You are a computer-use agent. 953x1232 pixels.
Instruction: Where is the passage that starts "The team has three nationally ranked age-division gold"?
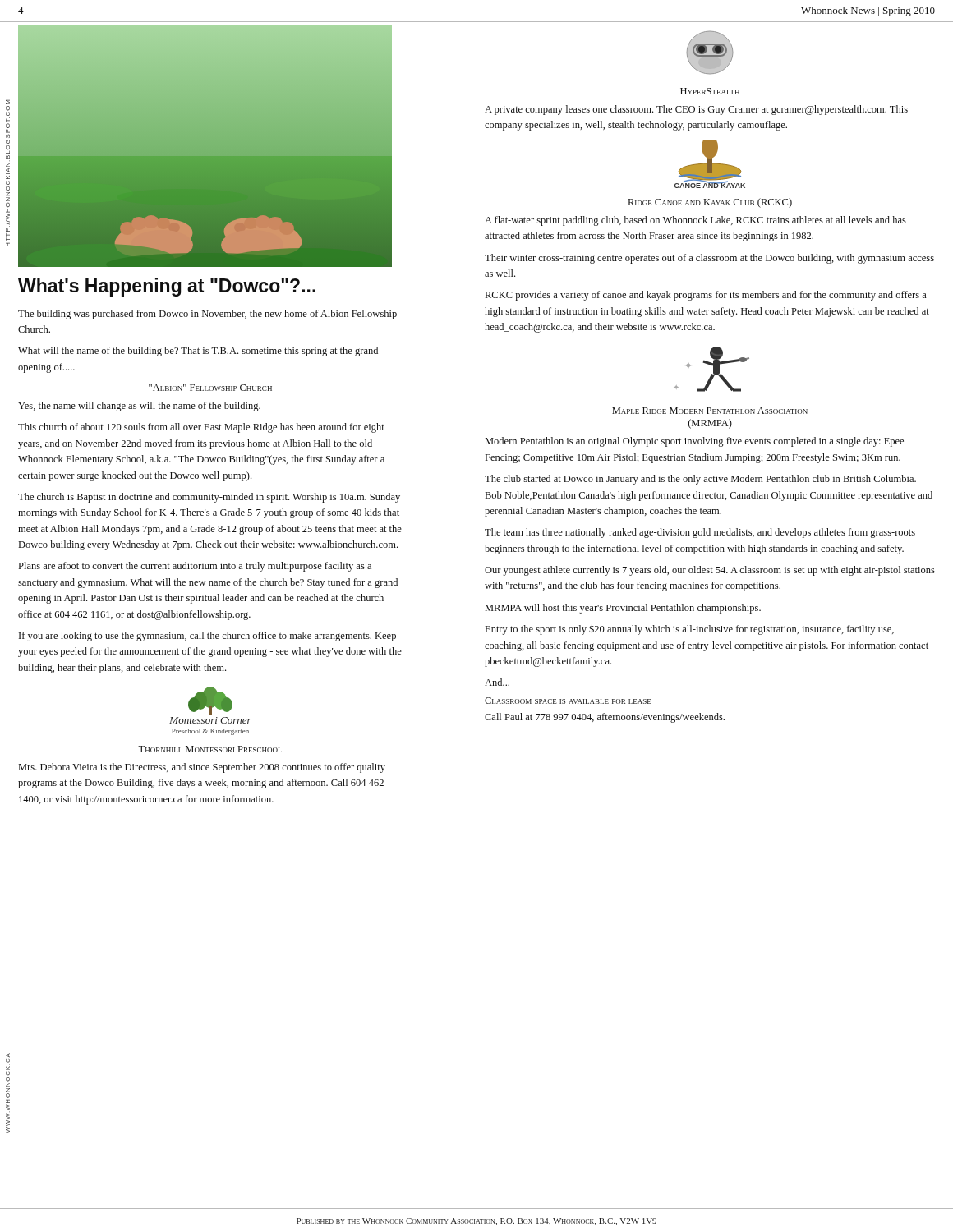700,540
